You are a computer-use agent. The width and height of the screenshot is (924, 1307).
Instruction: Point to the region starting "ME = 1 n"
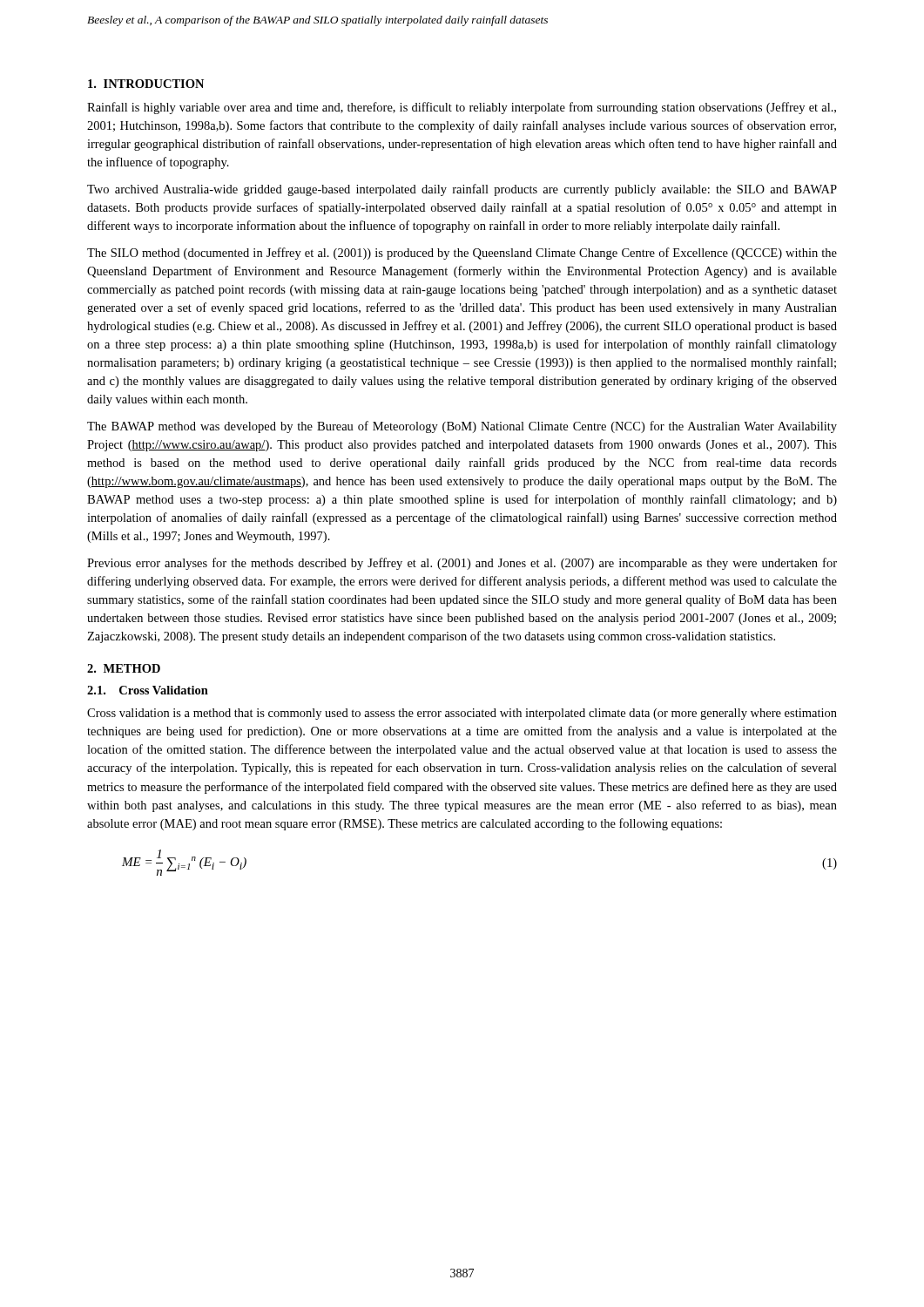point(171,862)
